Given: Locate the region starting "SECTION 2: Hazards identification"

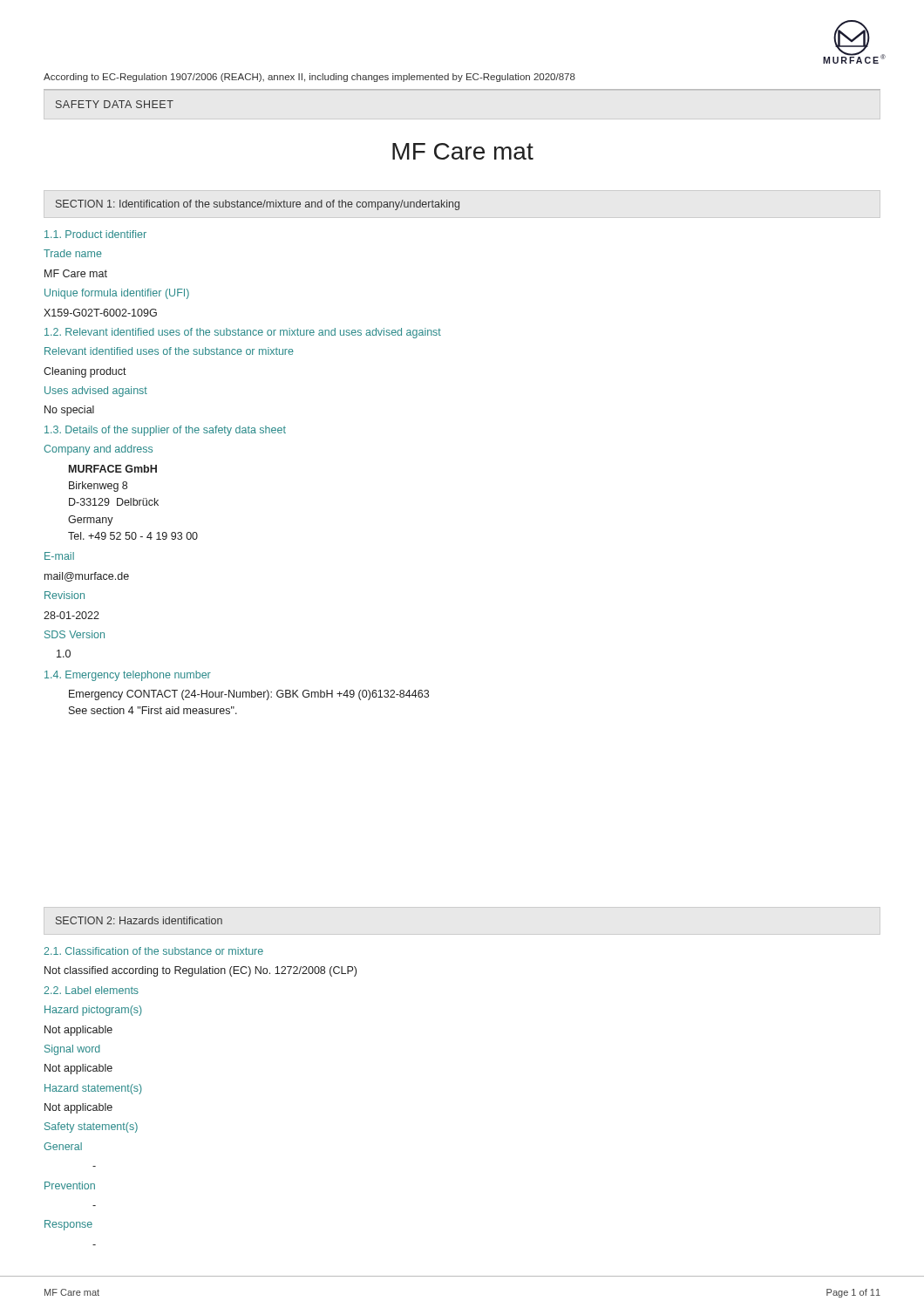Looking at the screenshot, I should point(139,921).
